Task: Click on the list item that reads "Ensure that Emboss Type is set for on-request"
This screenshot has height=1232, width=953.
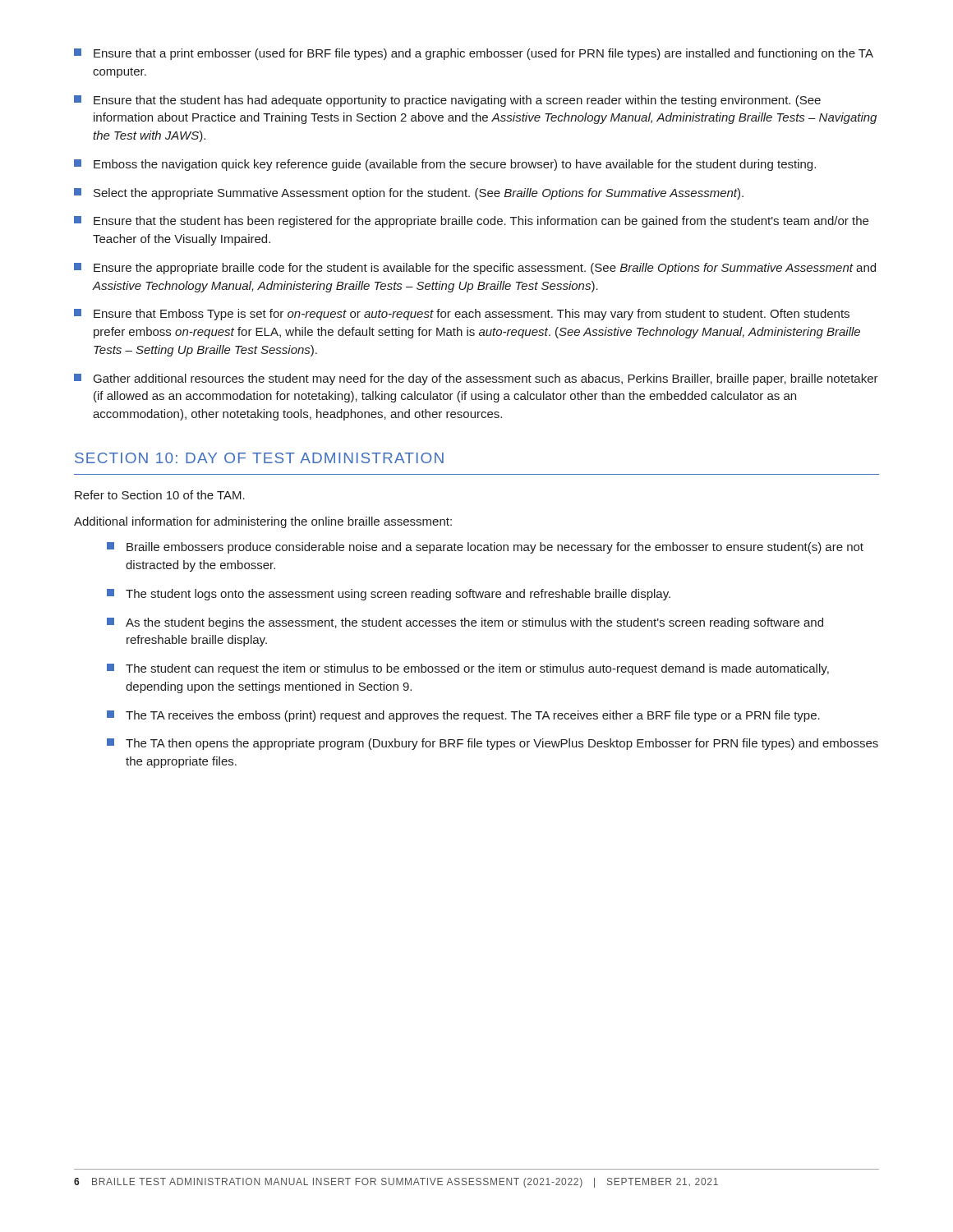Action: tap(476, 332)
